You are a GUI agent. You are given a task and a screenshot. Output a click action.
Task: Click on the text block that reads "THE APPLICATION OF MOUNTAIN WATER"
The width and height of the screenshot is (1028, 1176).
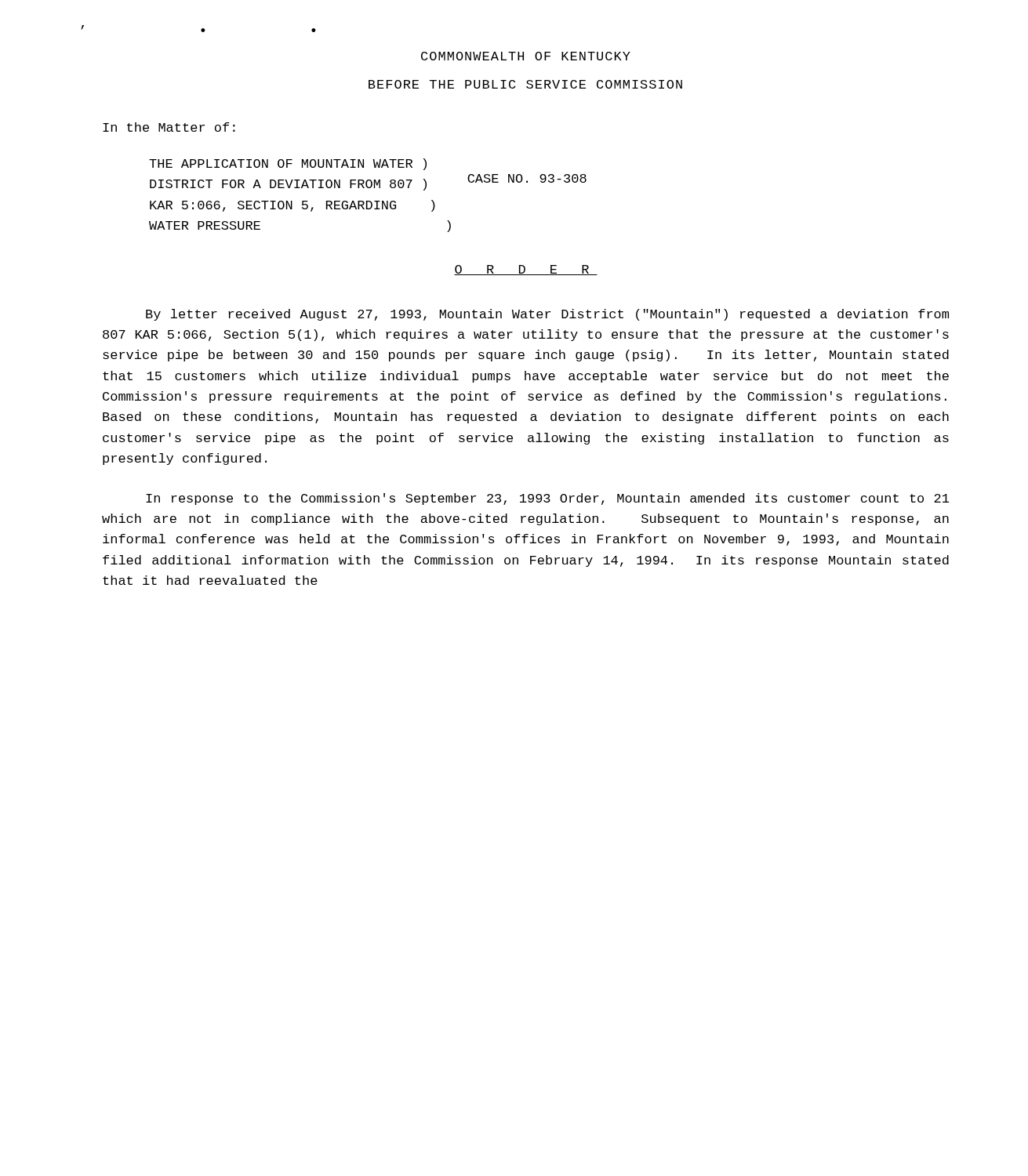pyautogui.click(x=368, y=196)
